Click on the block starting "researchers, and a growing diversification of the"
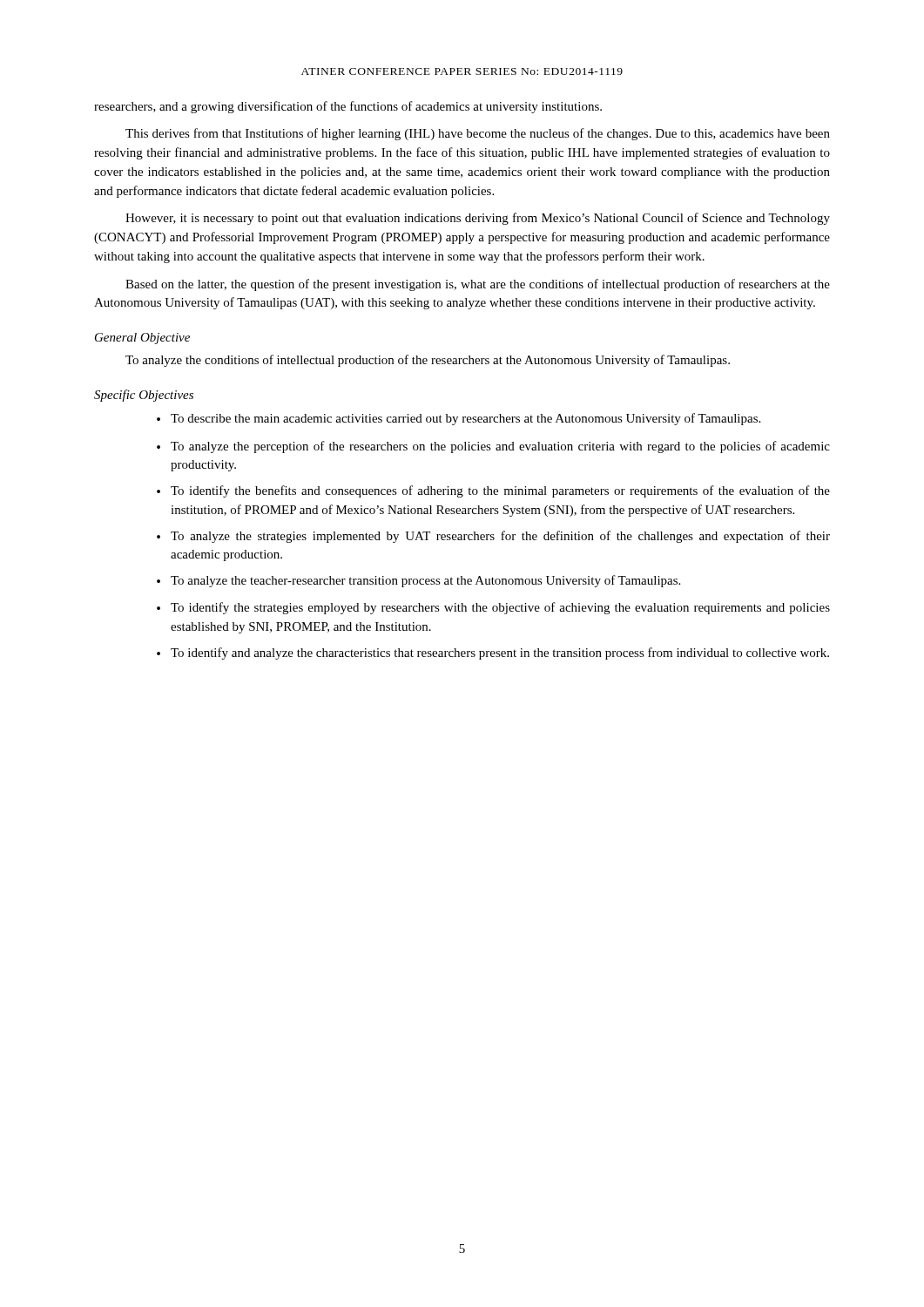The height and width of the screenshot is (1307, 924). point(348,106)
